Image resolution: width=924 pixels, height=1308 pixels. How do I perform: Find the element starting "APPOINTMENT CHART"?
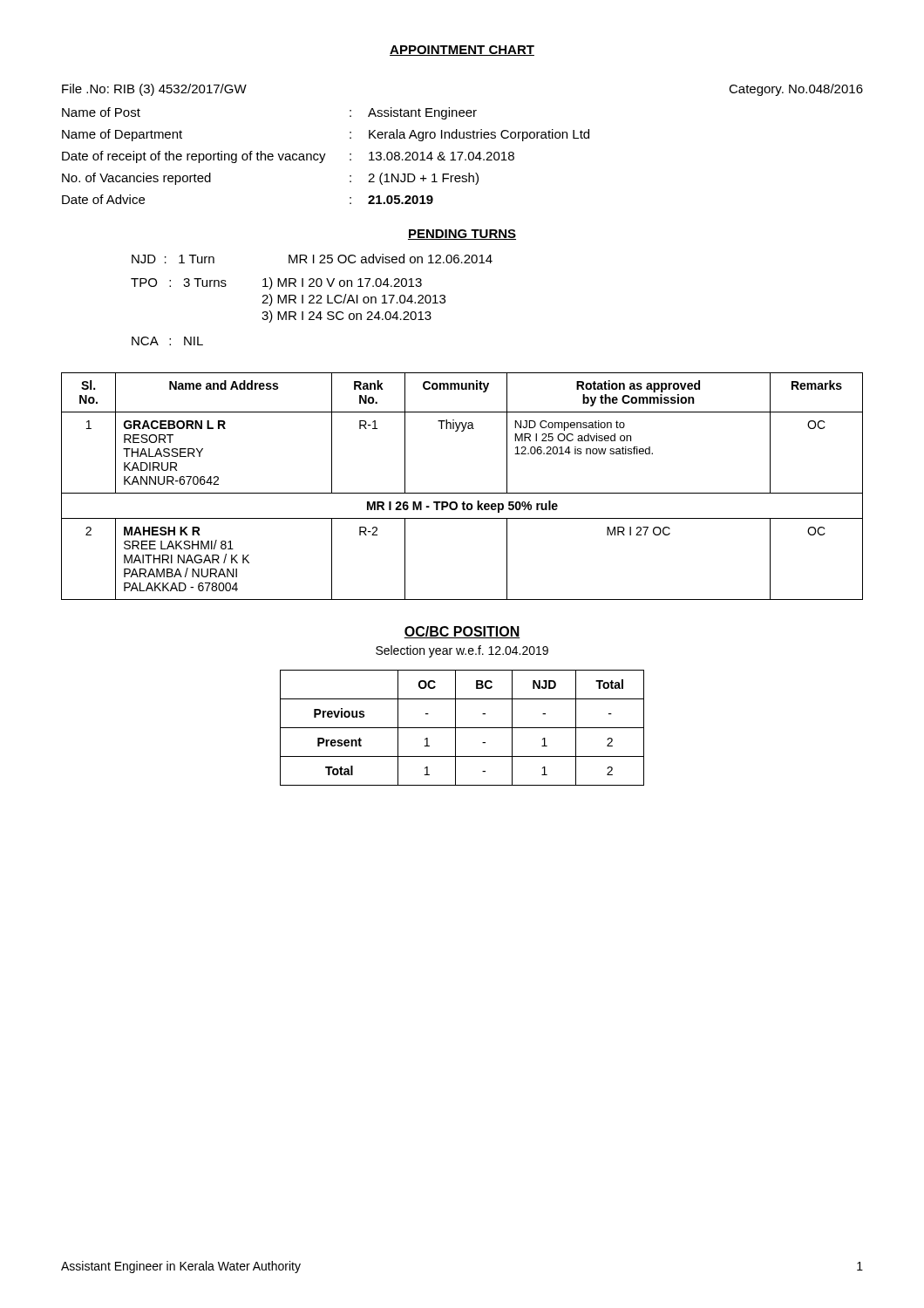(x=462, y=49)
